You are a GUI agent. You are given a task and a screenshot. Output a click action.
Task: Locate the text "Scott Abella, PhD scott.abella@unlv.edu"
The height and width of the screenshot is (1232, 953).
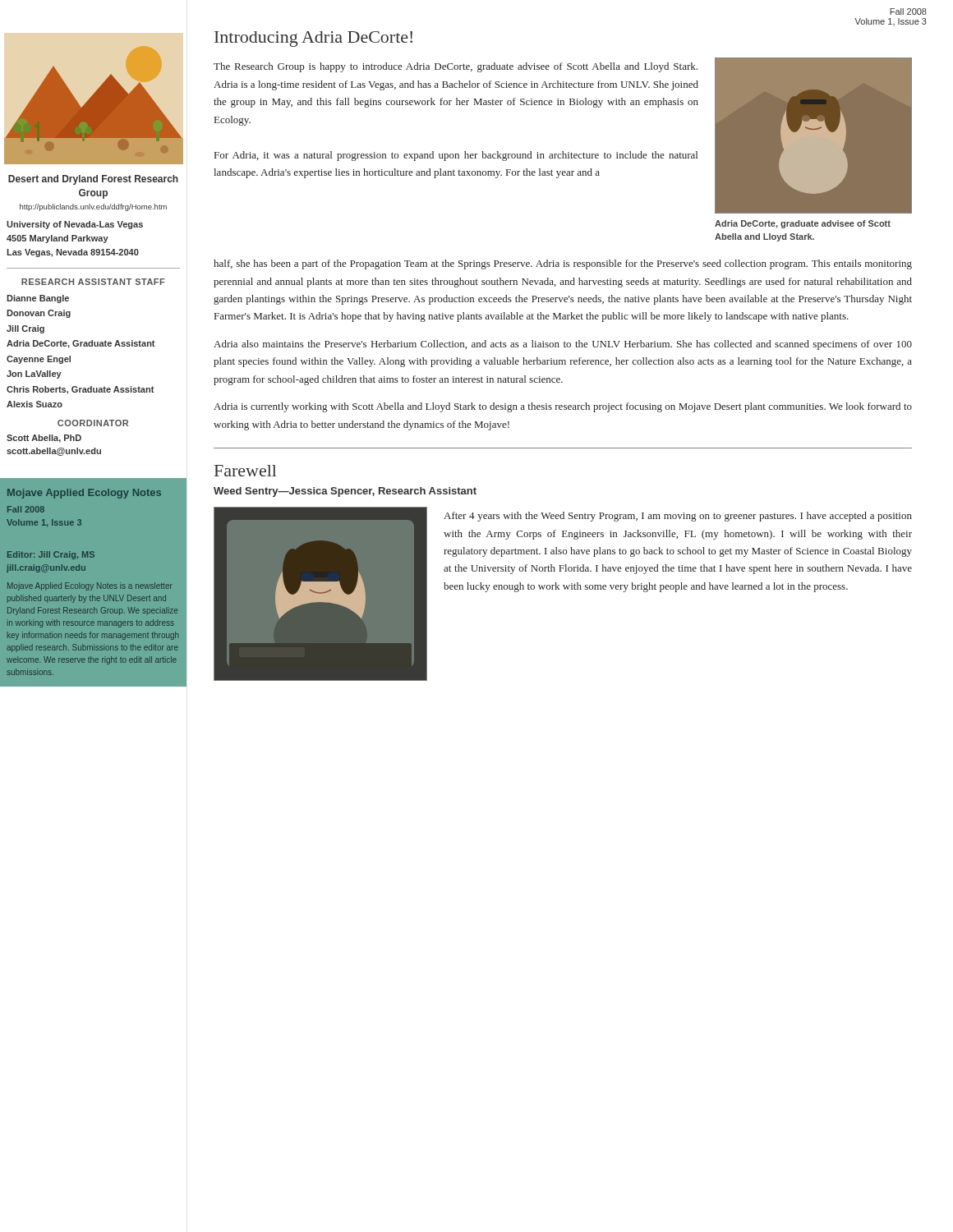[x=54, y=444]
